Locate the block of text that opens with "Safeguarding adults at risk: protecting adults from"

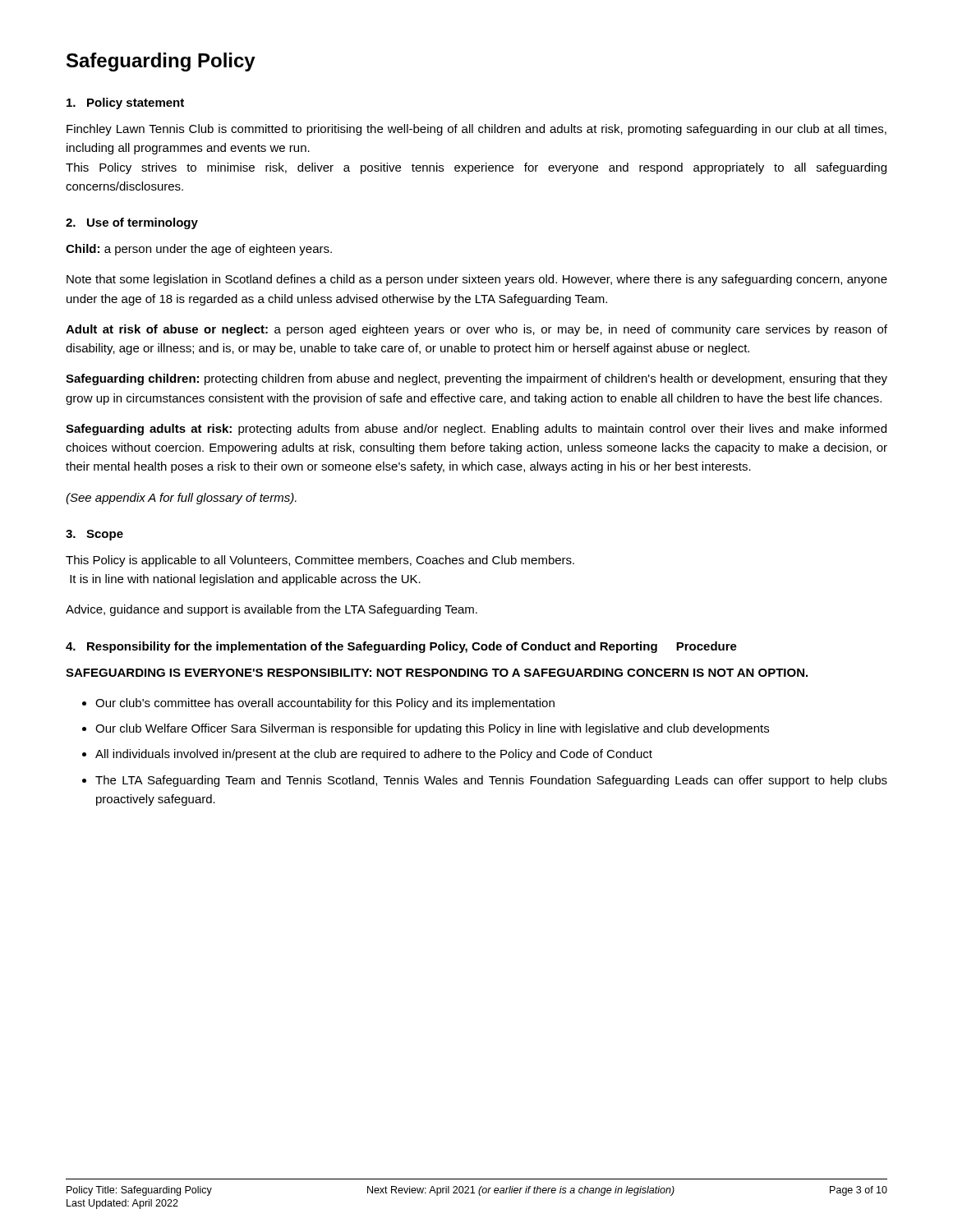point(476,447)
